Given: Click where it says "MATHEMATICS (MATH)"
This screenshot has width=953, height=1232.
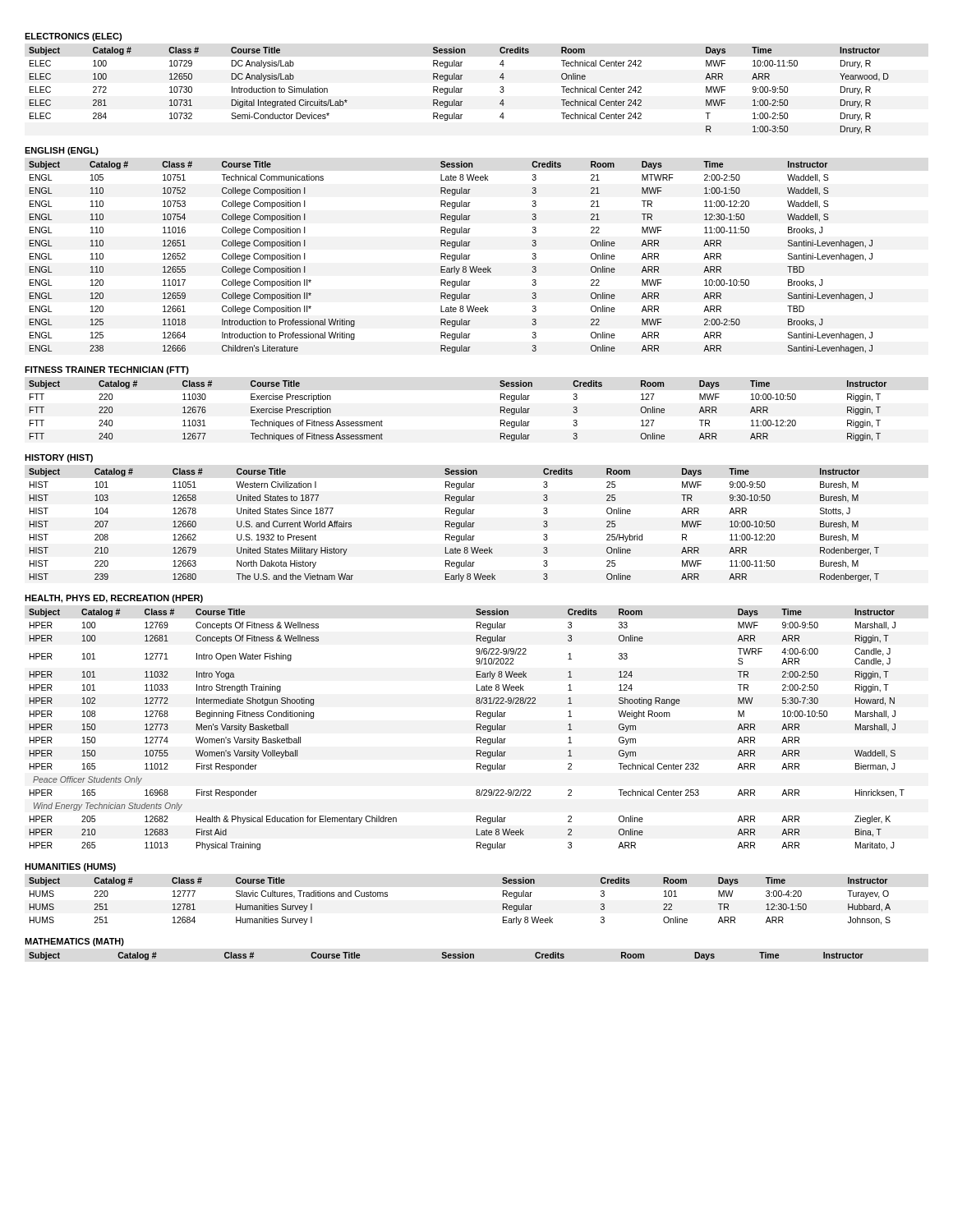Looking at the screenshot, I should (74, 941).
